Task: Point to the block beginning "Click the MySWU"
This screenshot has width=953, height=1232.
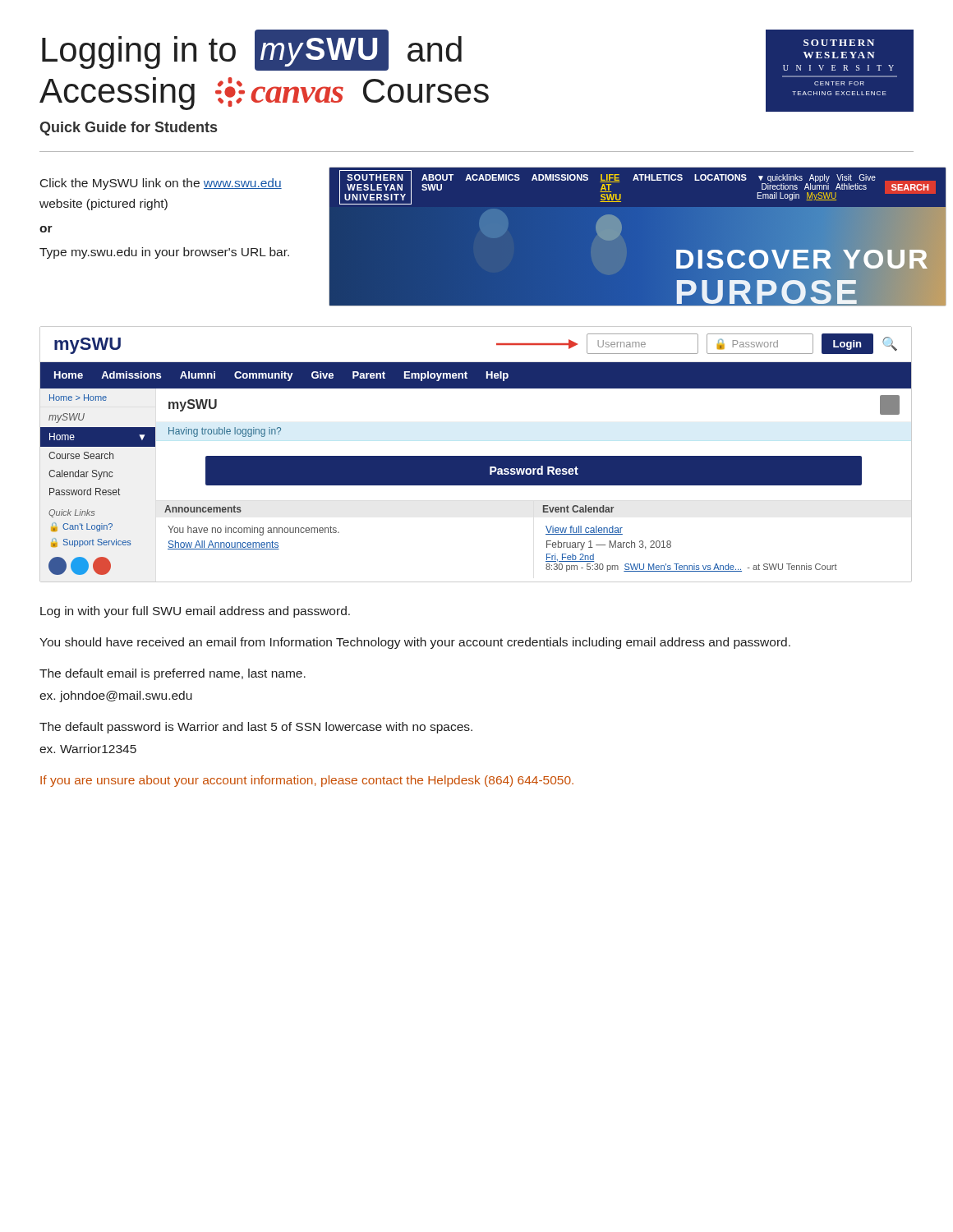Action: point(171,217)
